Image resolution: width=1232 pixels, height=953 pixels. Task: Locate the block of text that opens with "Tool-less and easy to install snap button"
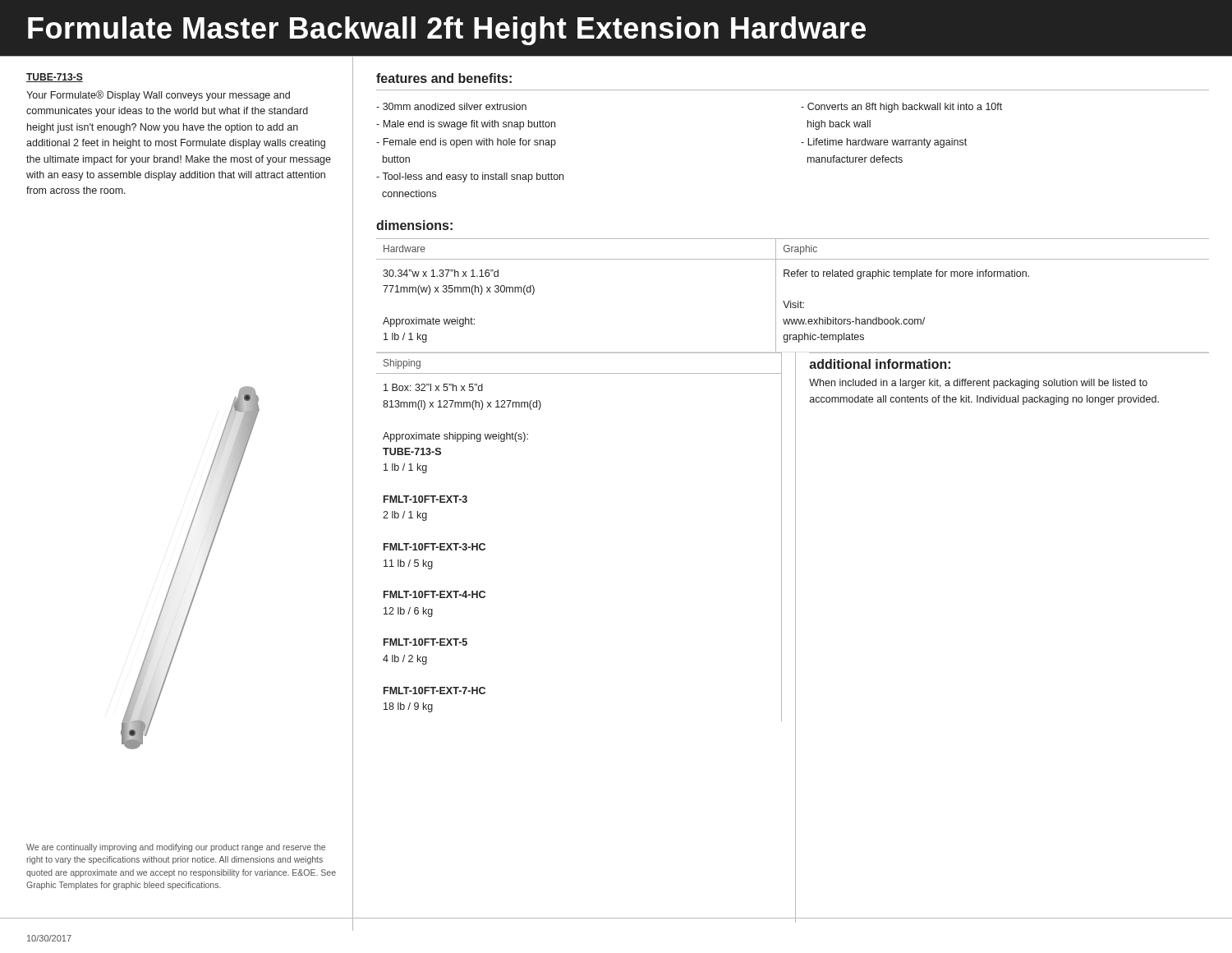470,185
